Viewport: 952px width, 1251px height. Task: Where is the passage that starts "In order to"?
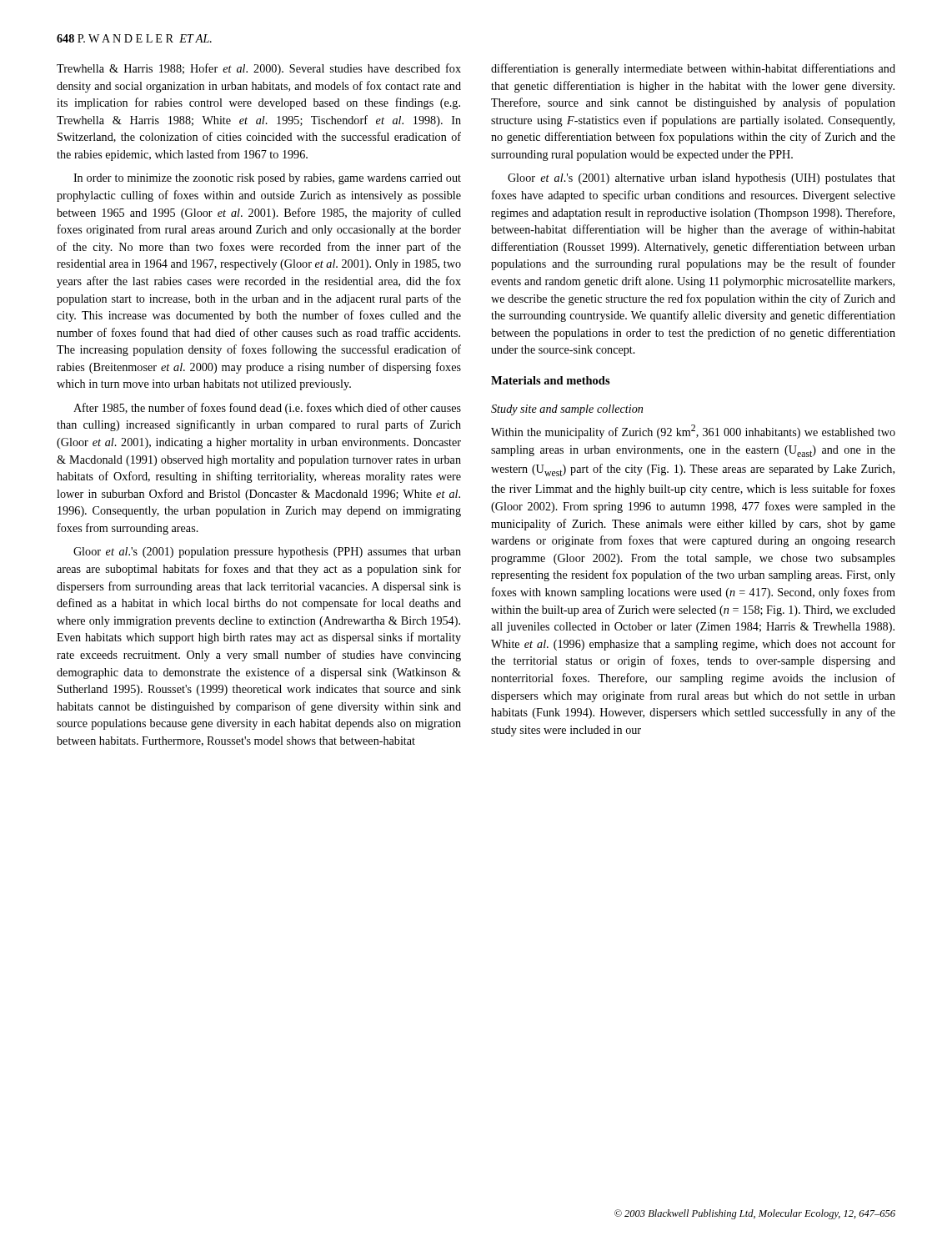[259, 281]
